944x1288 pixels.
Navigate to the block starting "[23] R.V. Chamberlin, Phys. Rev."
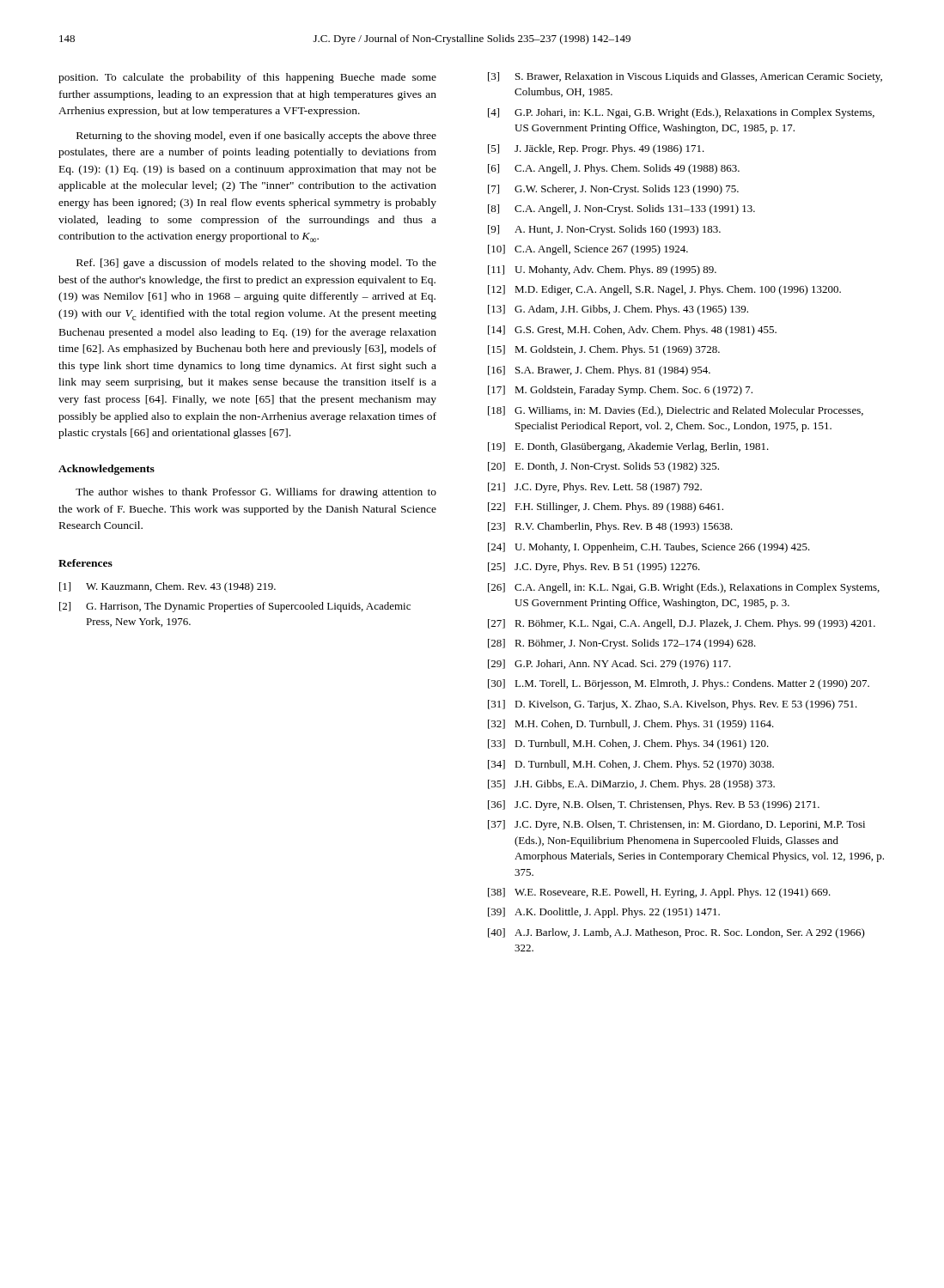point(686,527)
